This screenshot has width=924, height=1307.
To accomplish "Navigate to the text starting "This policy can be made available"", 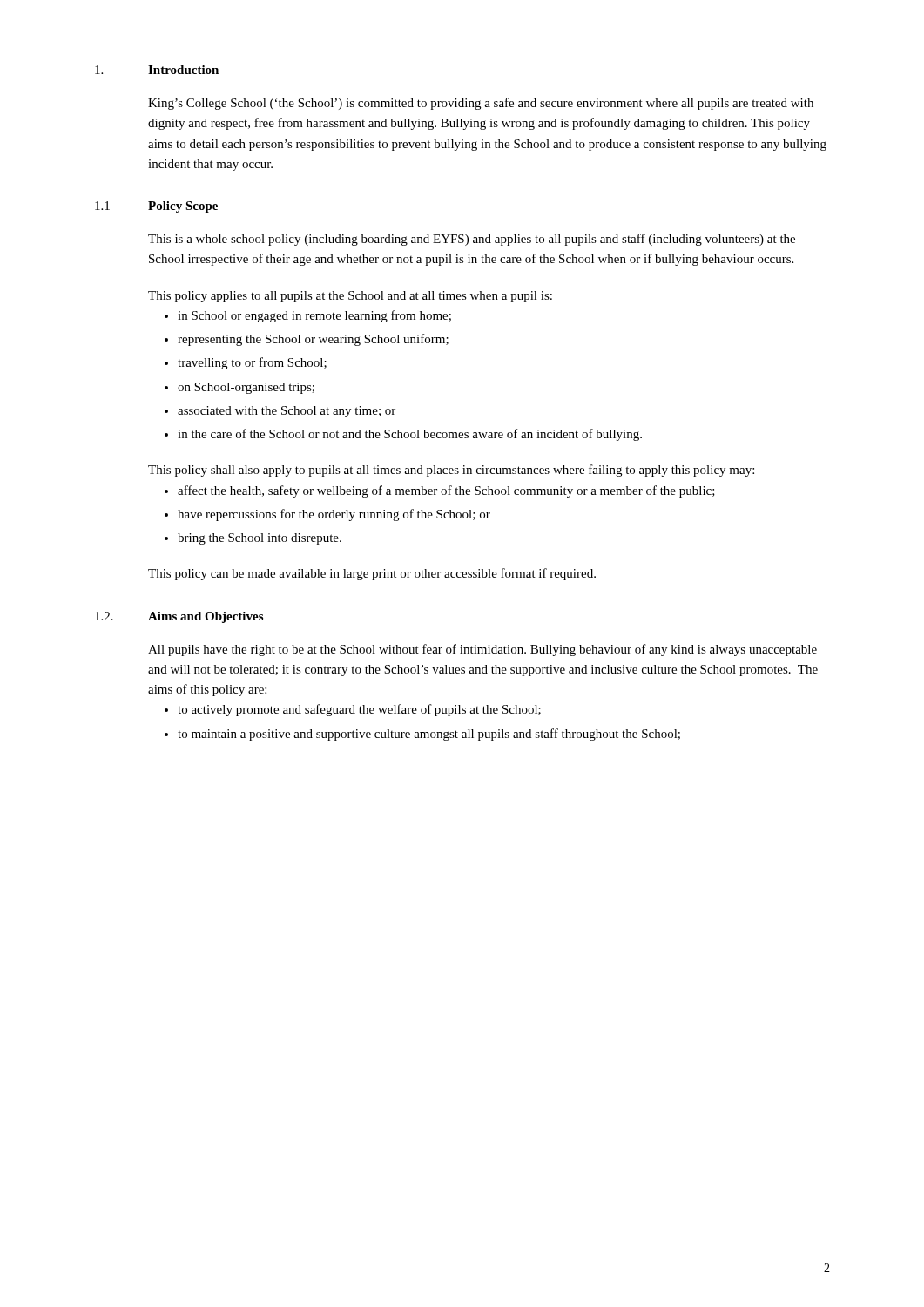I will (x=372, y=574).
